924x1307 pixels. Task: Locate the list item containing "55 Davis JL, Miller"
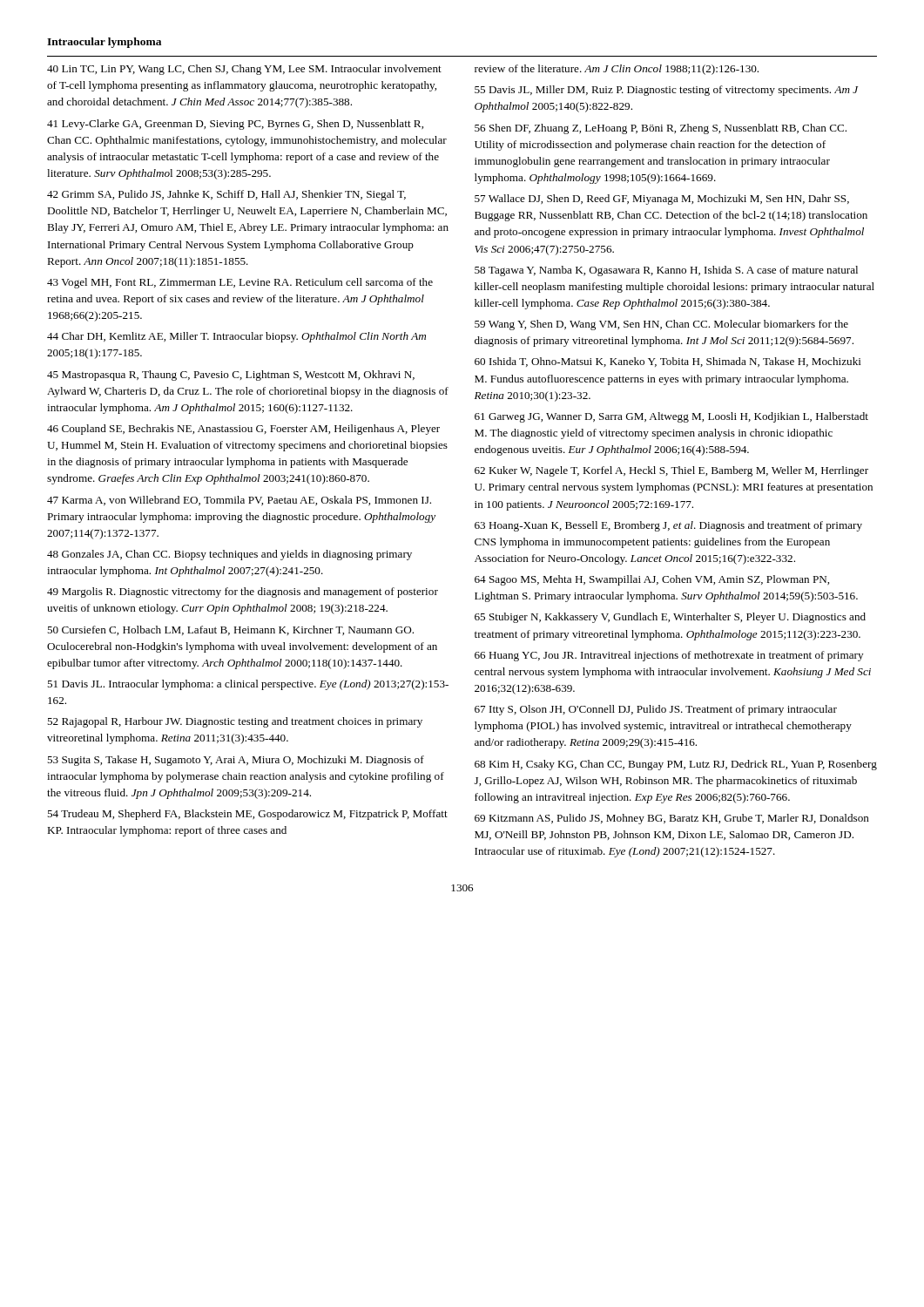pyautogui.click(x=666, y=98)
